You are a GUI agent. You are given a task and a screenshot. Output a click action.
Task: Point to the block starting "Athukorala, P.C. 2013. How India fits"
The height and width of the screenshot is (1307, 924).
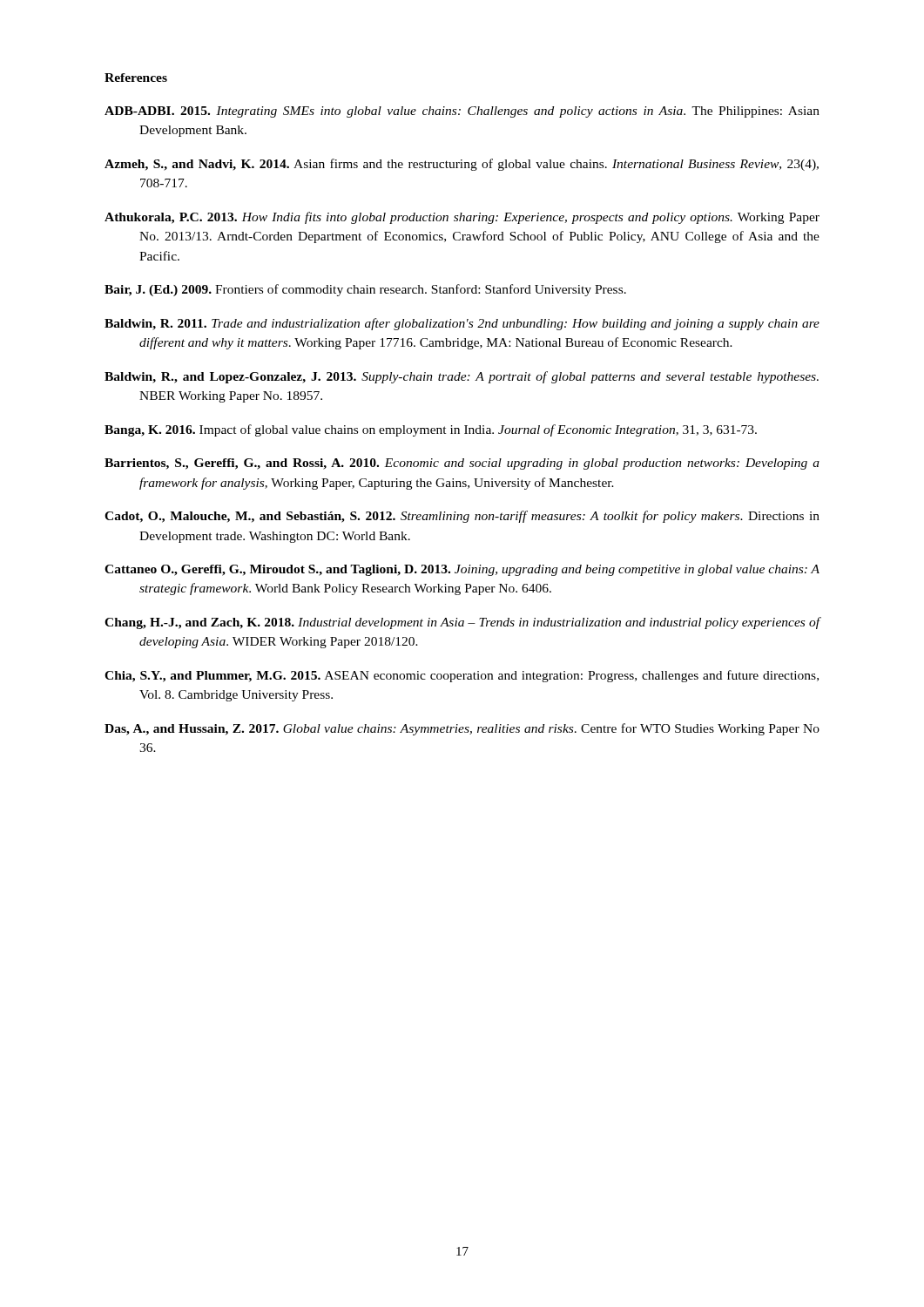(462, 237)
